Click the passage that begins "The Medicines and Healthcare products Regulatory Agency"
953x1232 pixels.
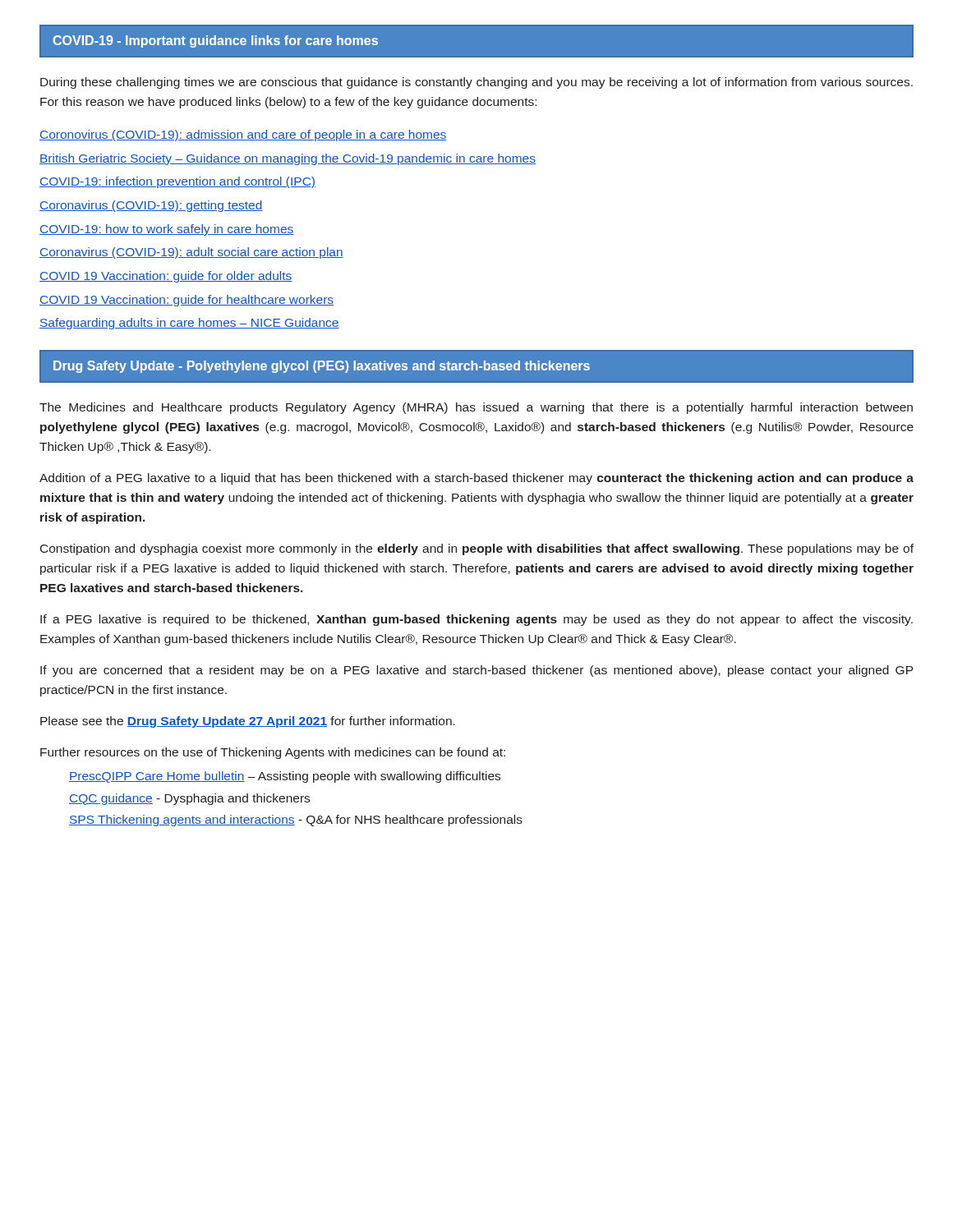[x=476, y=427]
